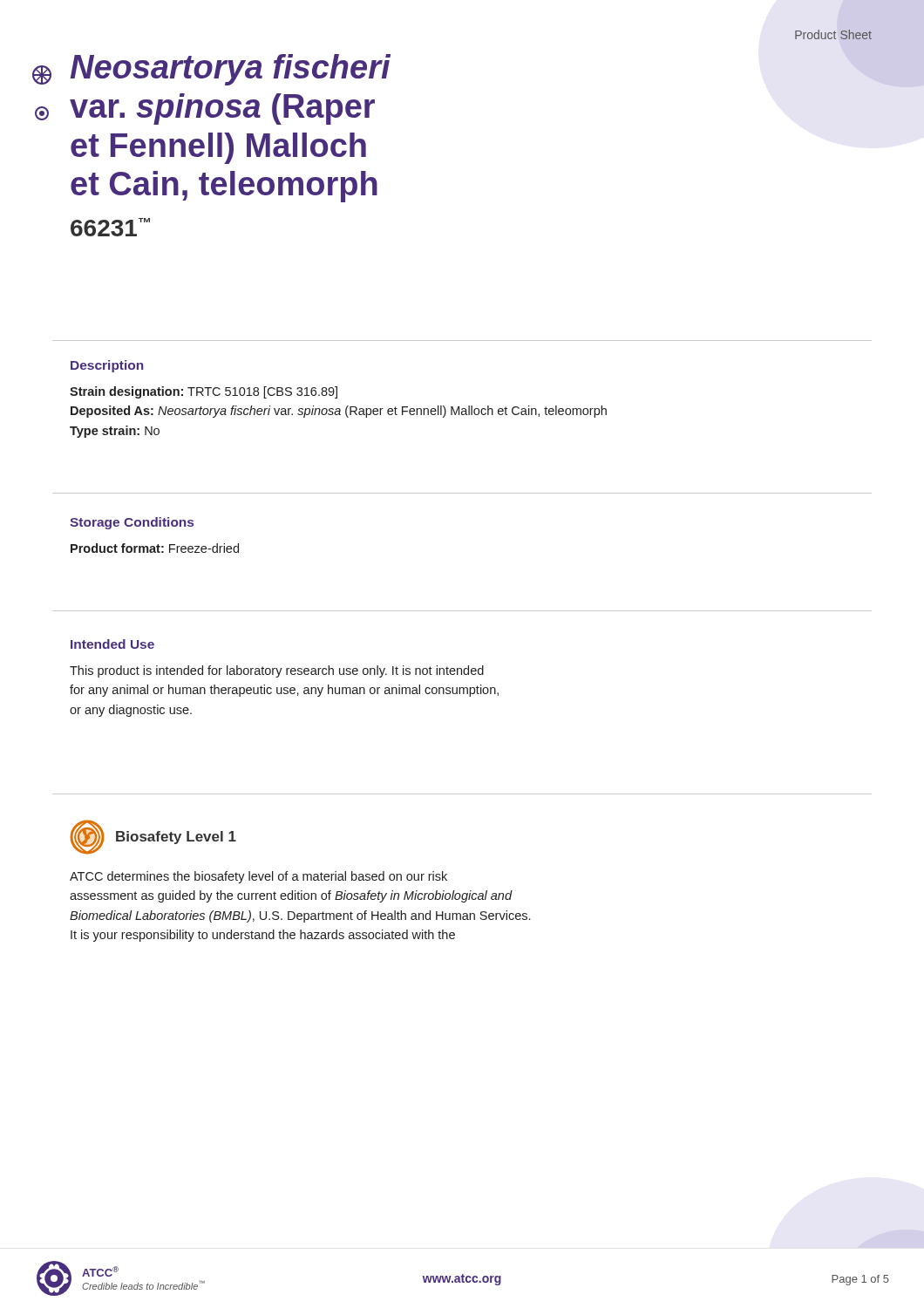Point to "Intended Use"
The height and width of the screenshot is (1308, 924).
click(112, 644)
